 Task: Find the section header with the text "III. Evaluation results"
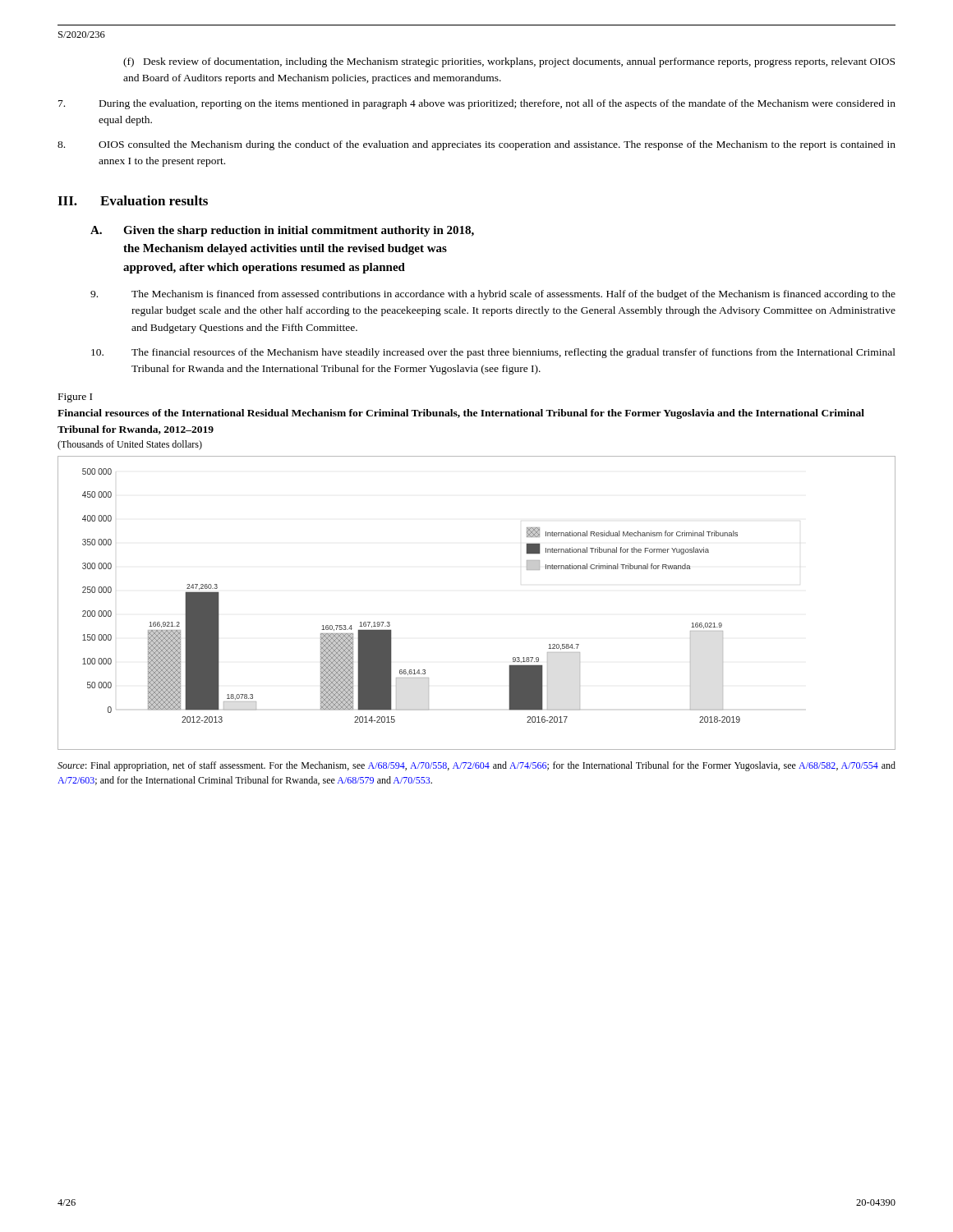tap(133, 201)
